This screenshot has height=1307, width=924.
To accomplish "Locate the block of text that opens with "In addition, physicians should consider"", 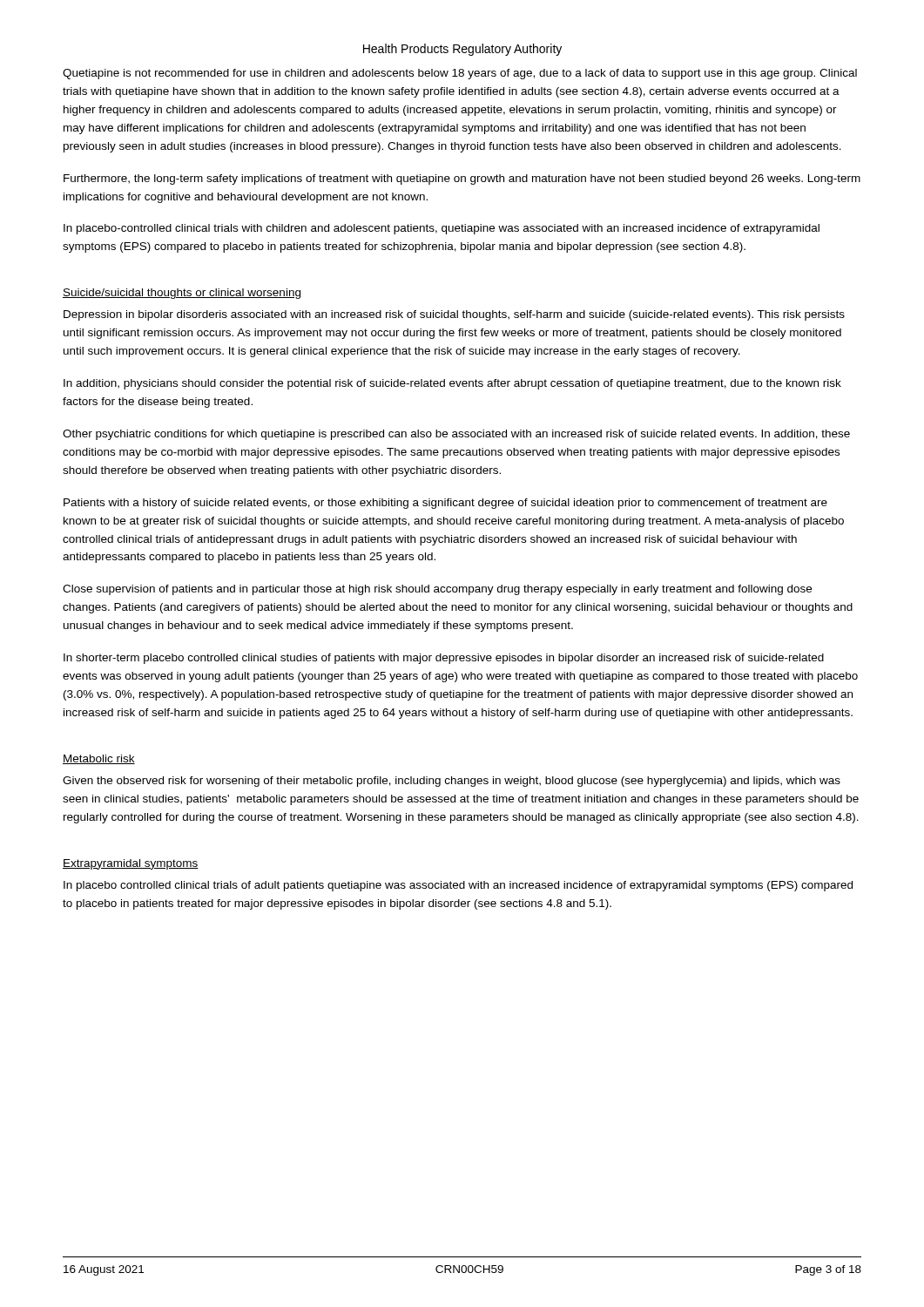I will (x=452, y=392).
